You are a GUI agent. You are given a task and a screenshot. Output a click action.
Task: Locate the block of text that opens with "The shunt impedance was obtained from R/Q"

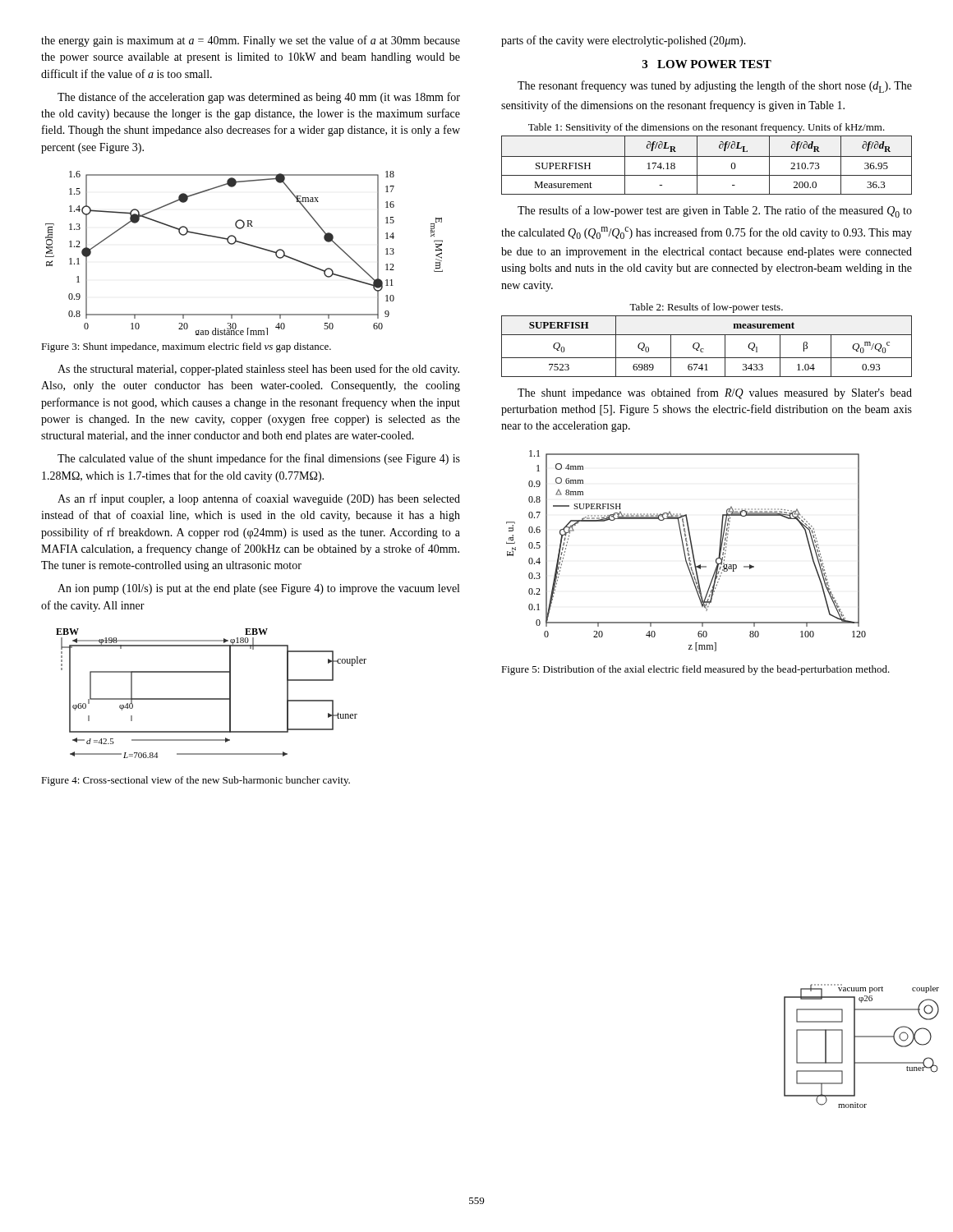pyautogui.click(x=707, y=410)
